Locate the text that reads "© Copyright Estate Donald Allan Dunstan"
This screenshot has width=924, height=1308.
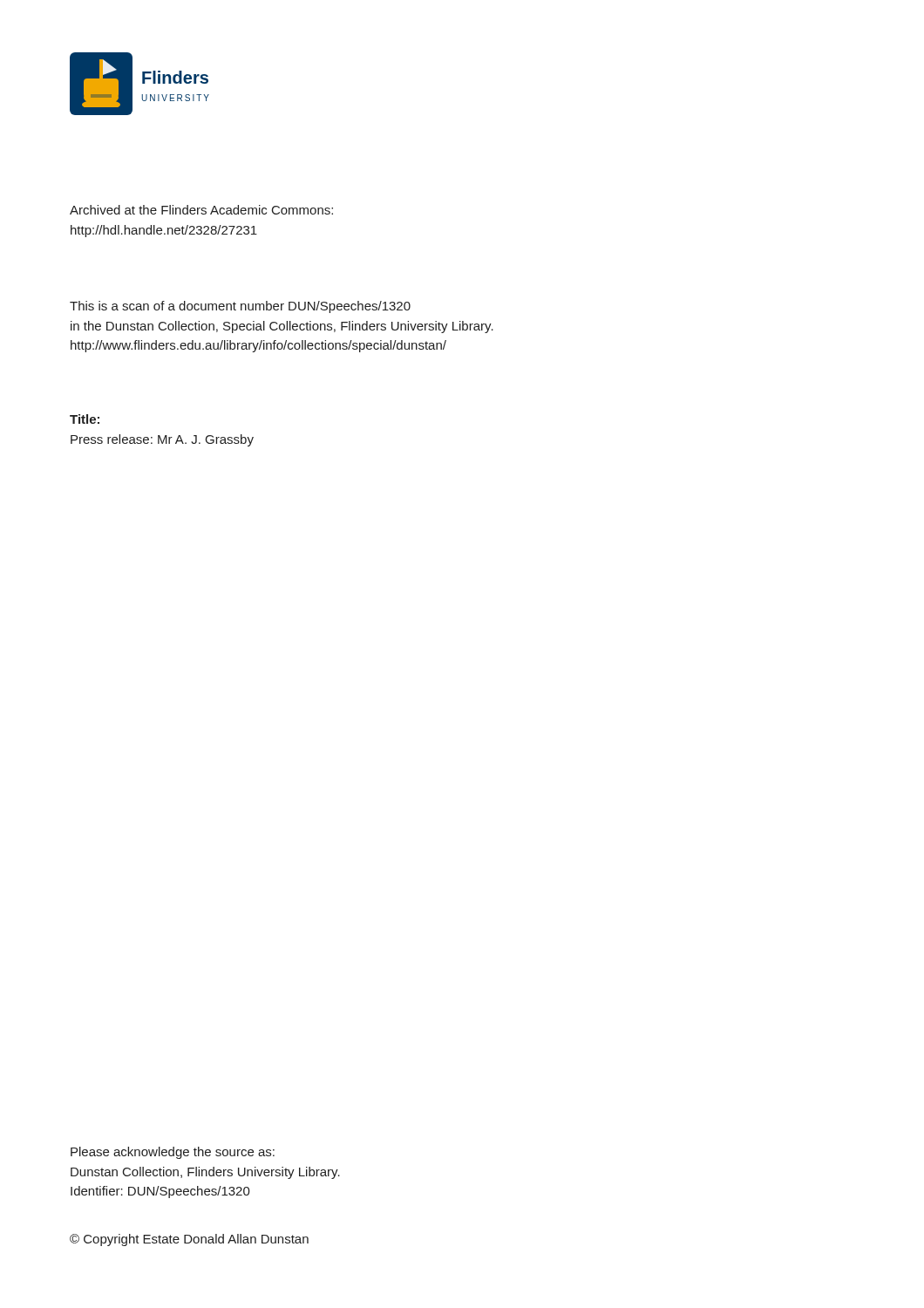tap(189, 1239)
